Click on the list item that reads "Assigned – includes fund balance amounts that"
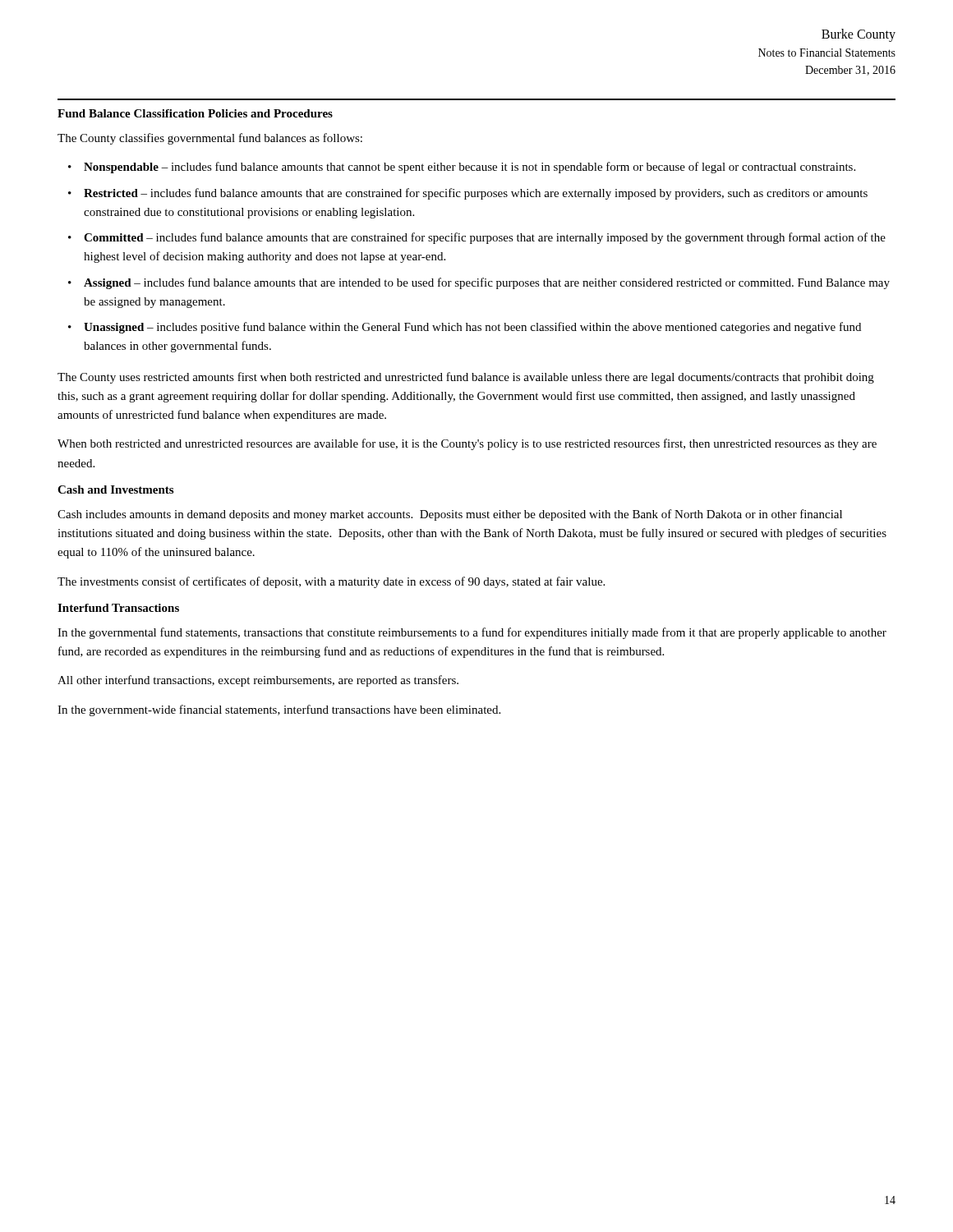 point(487,292)
